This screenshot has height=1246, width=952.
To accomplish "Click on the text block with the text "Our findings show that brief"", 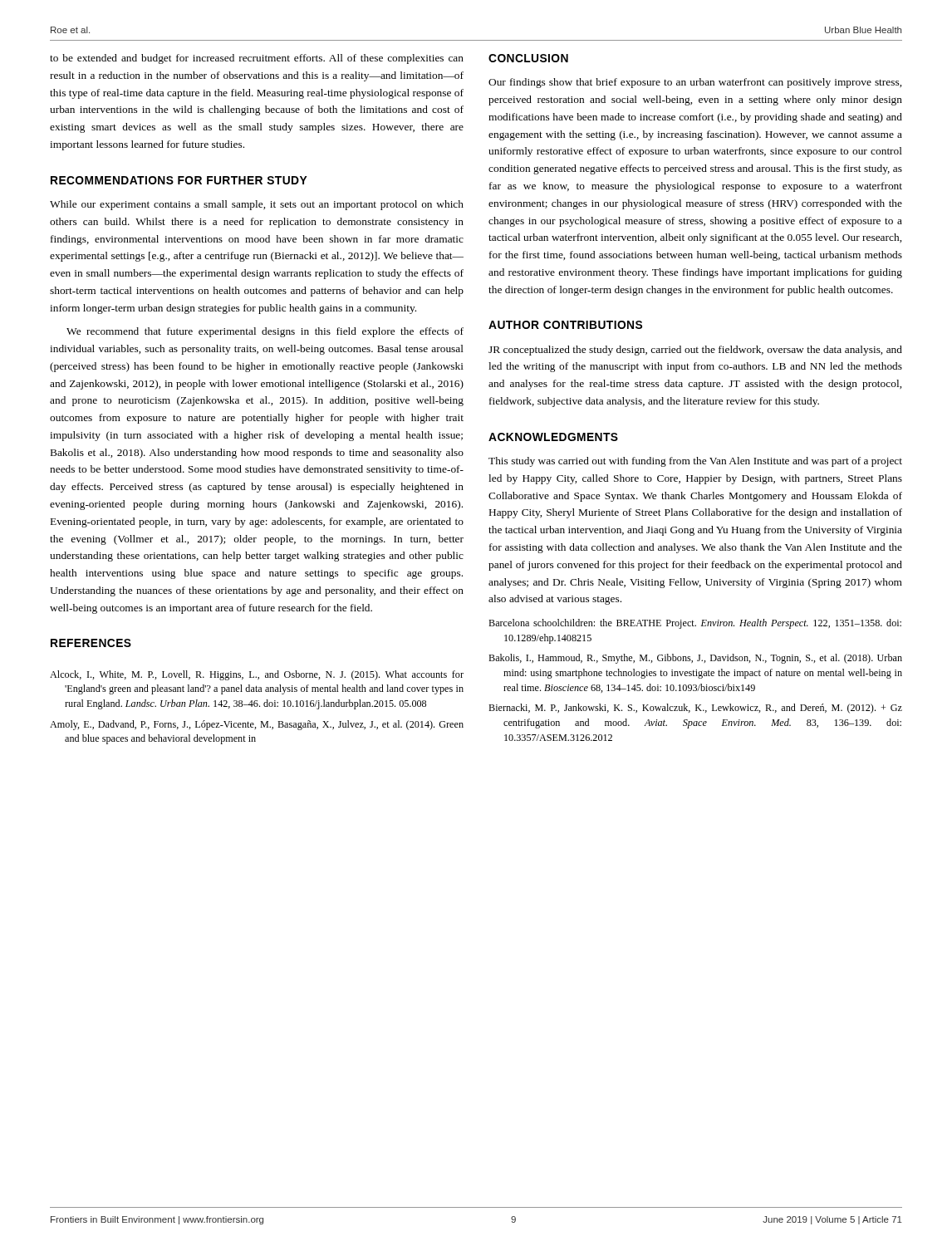I will 695,186.
